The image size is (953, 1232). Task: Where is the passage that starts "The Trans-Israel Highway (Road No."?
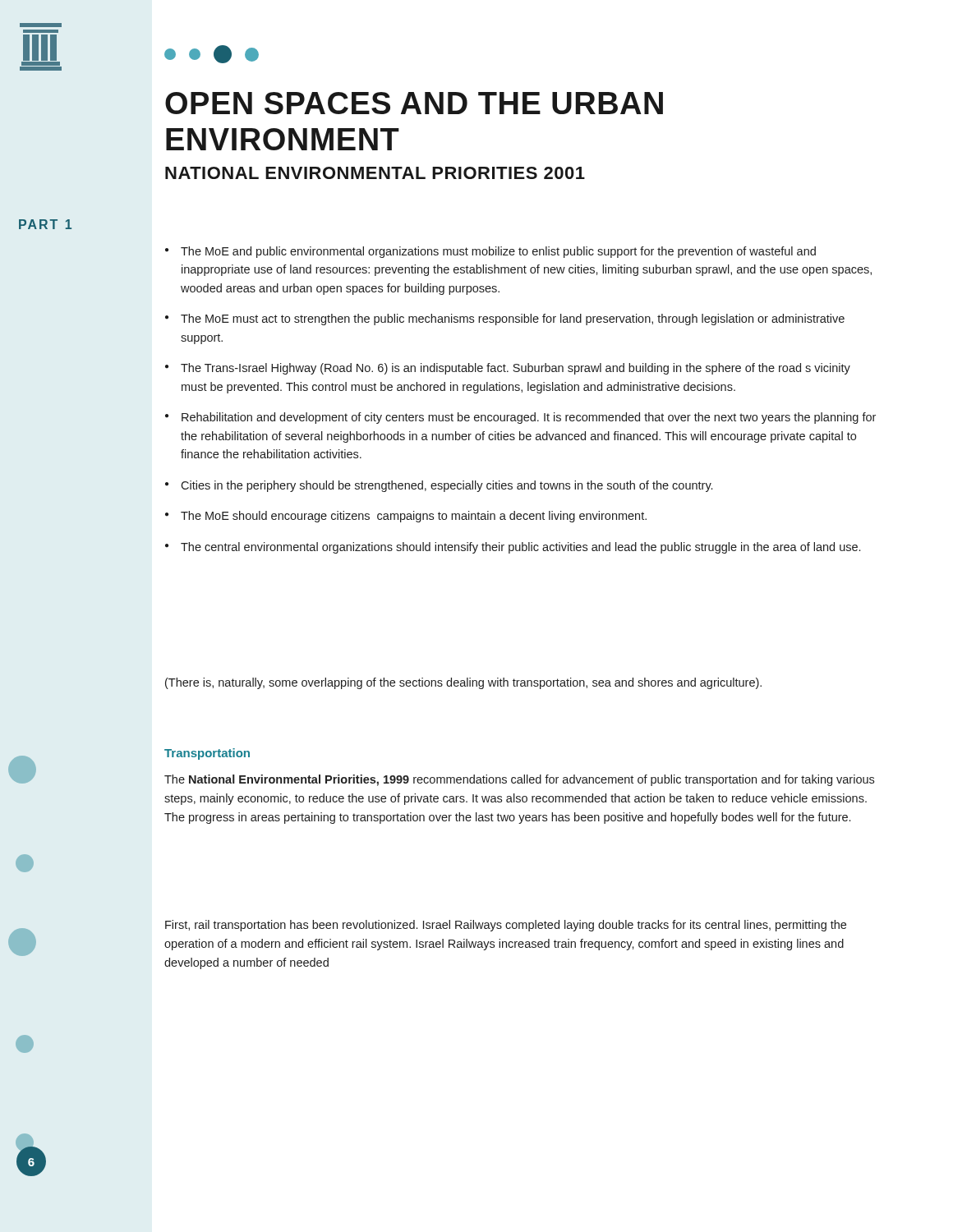[515, 377]
